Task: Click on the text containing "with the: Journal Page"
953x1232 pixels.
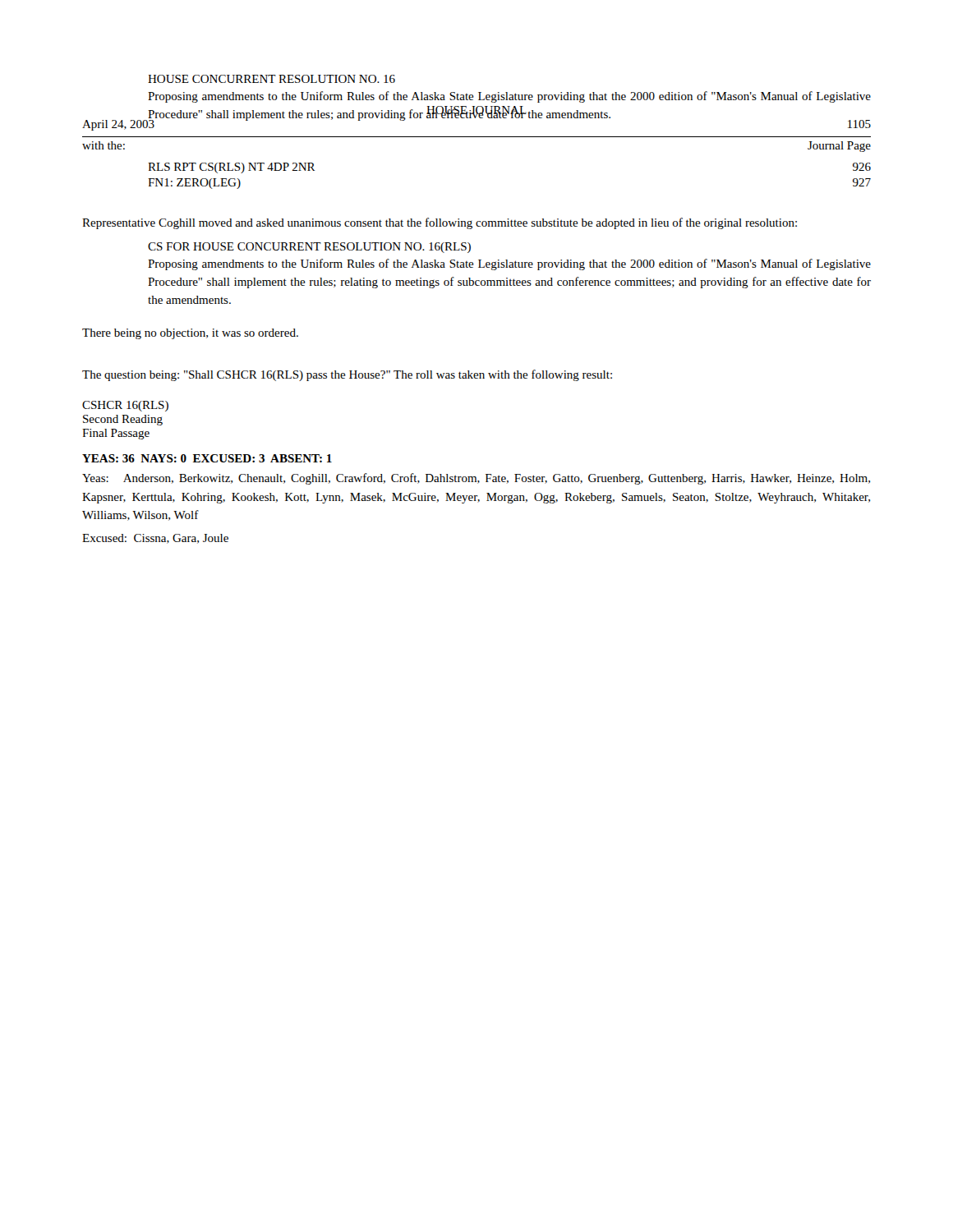Action: (476, 145)
